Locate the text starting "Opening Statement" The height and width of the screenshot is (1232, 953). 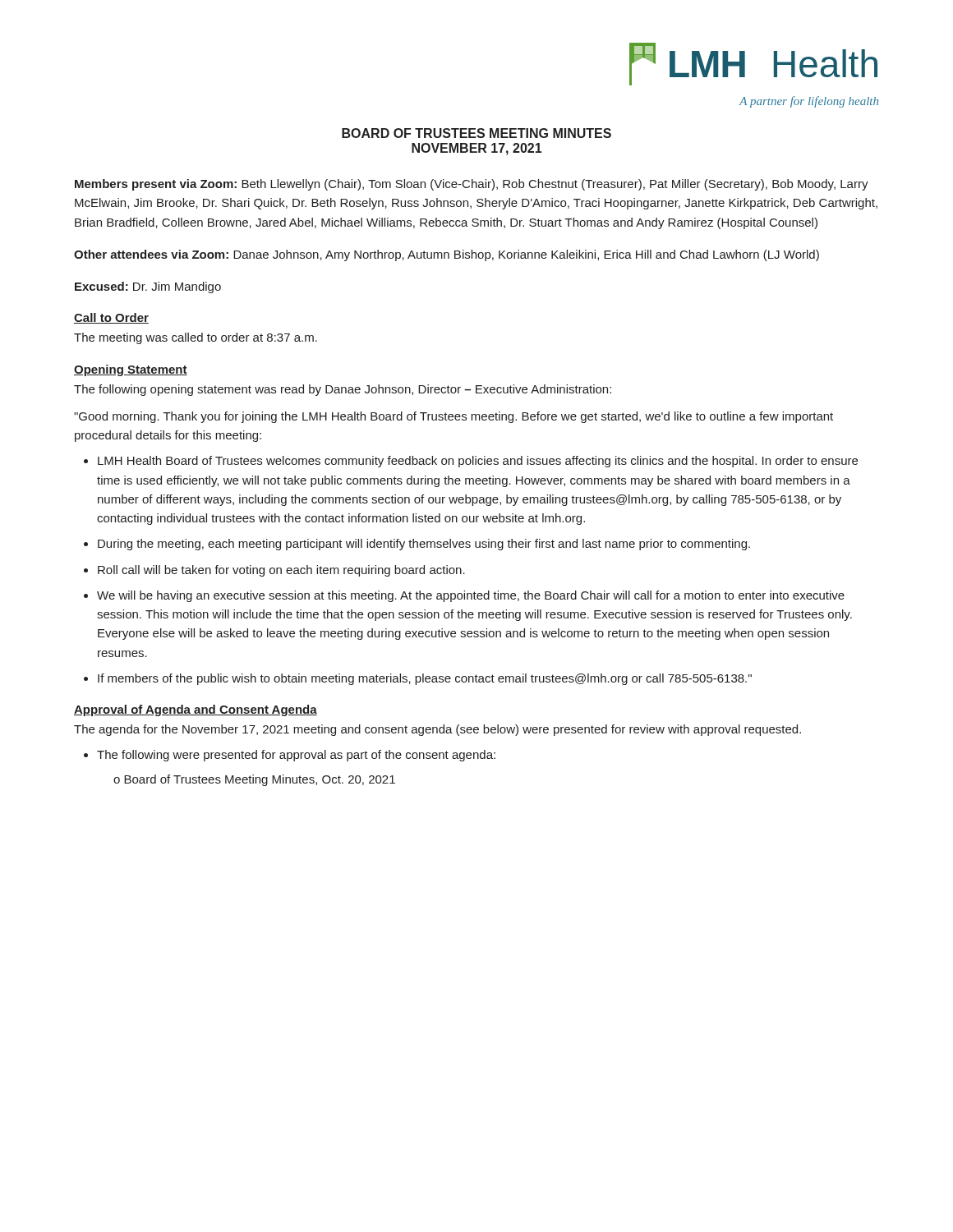130,369
